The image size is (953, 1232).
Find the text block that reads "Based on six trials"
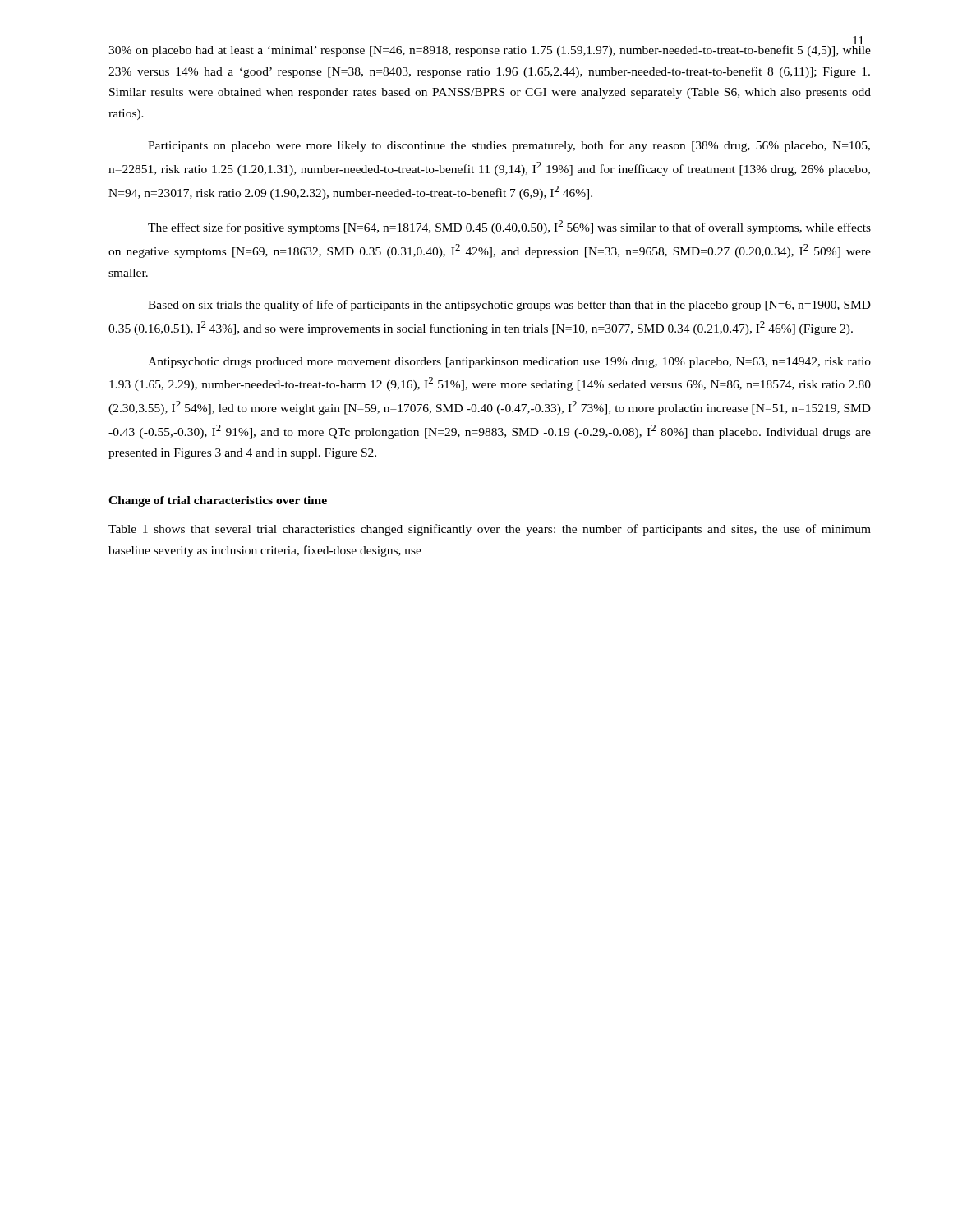[x=490, y=317]
